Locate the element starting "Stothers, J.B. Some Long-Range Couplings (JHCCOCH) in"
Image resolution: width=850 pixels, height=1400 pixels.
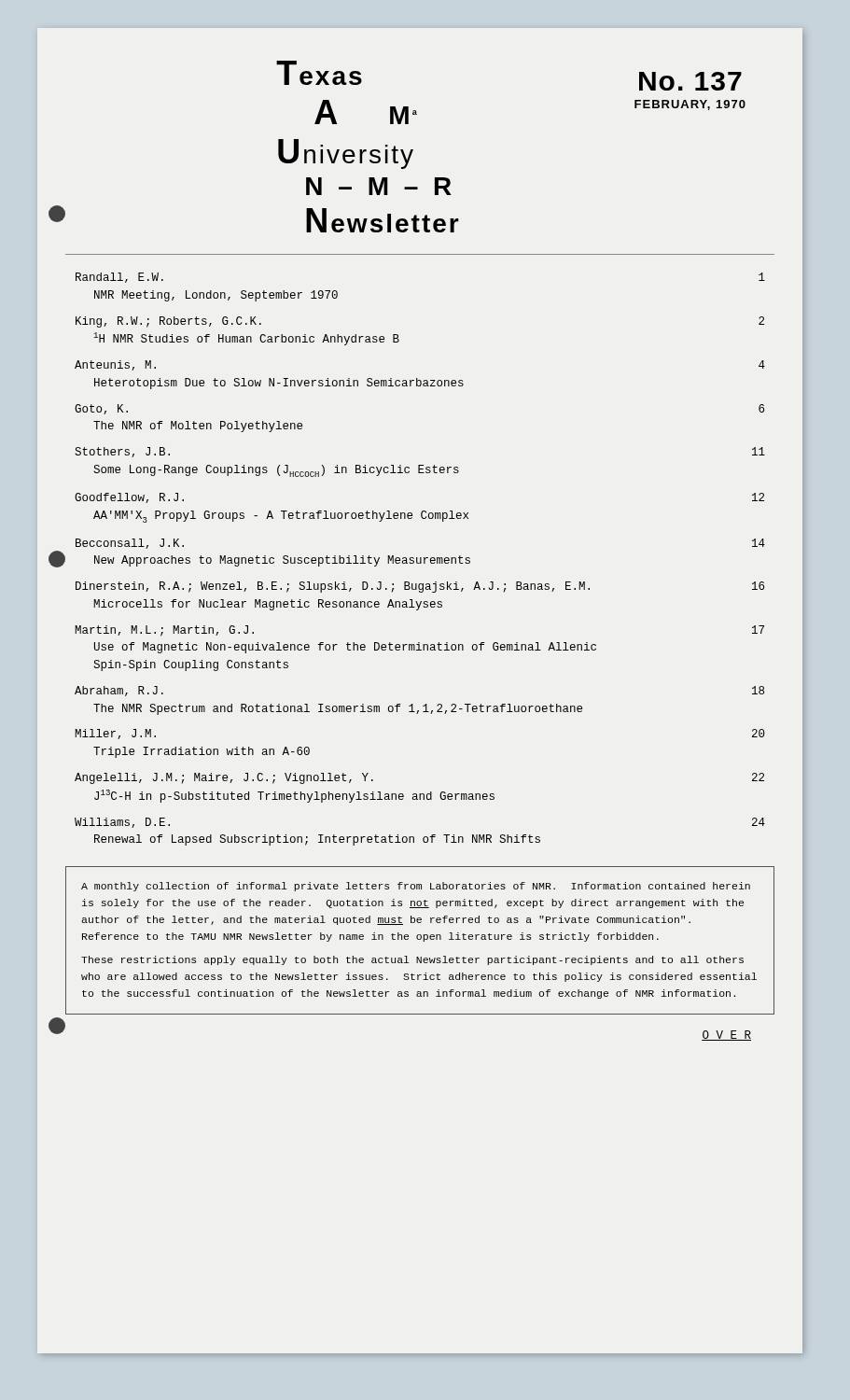(420, 463)
